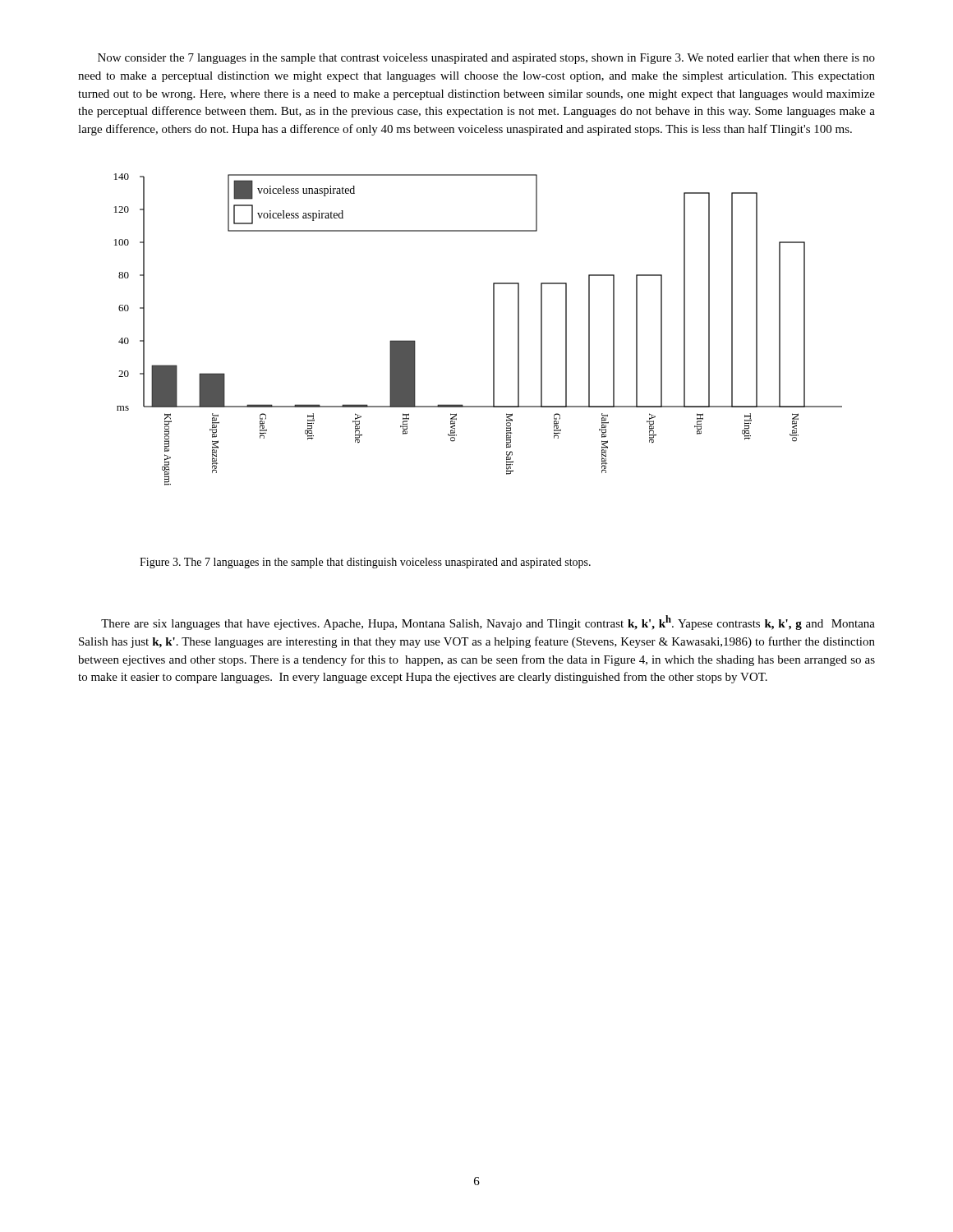The image size is (953, 1232).
Task: Locate the text block that reads "There are six languages that"
Action: [476, 649]
